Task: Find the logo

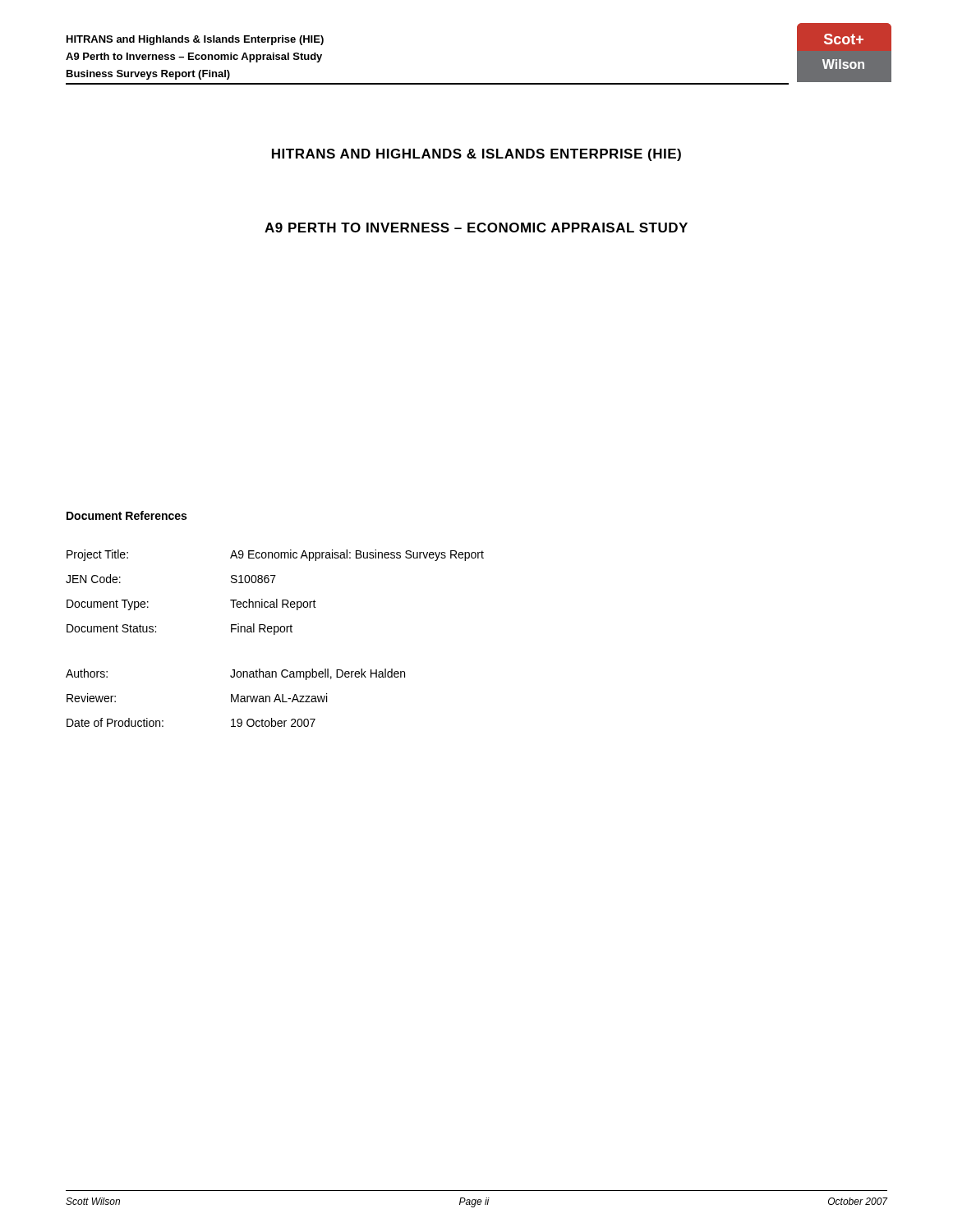Action: coord(844,53)
